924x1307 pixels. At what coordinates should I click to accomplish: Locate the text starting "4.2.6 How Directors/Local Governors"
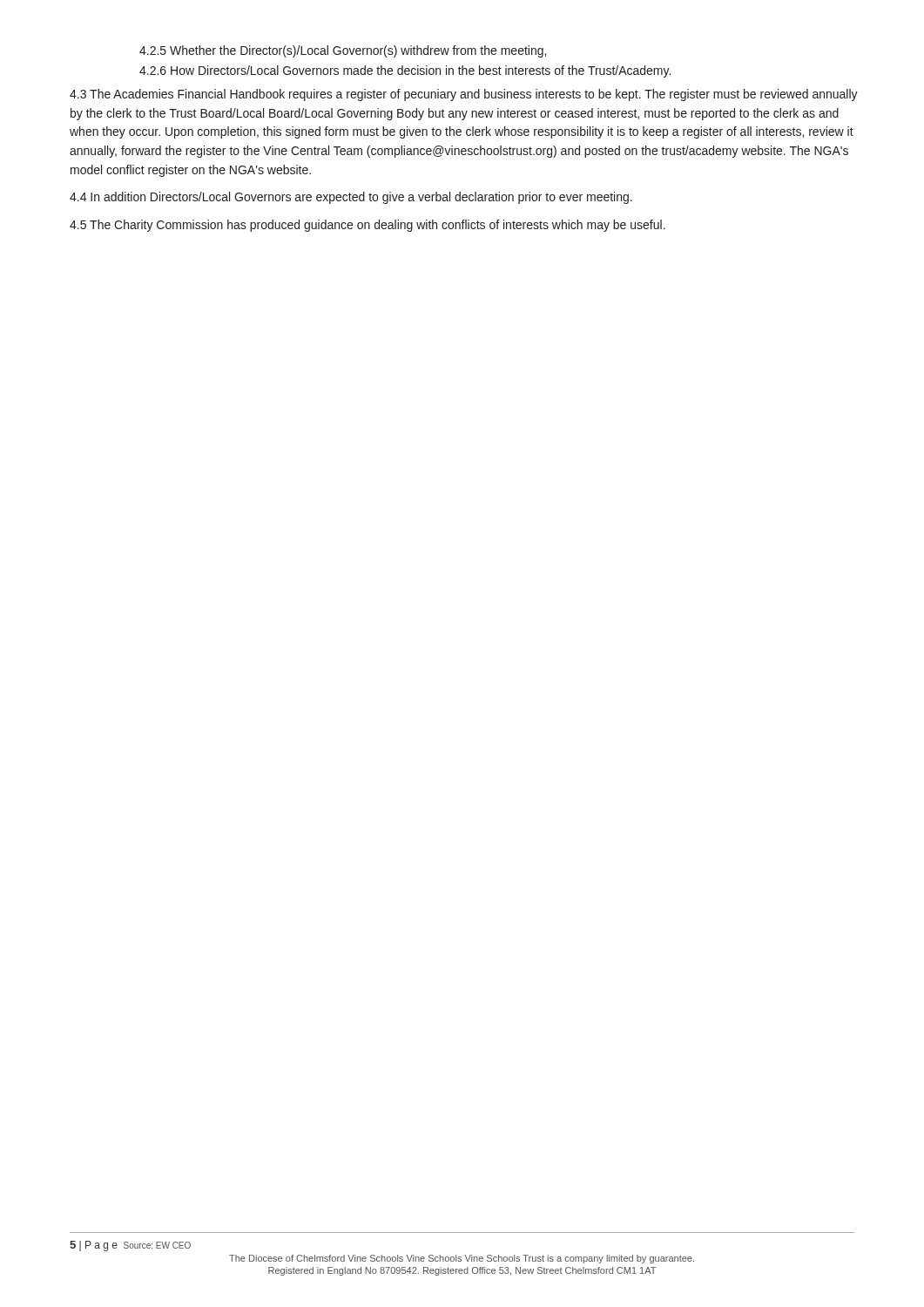click(x=406, y=71)
